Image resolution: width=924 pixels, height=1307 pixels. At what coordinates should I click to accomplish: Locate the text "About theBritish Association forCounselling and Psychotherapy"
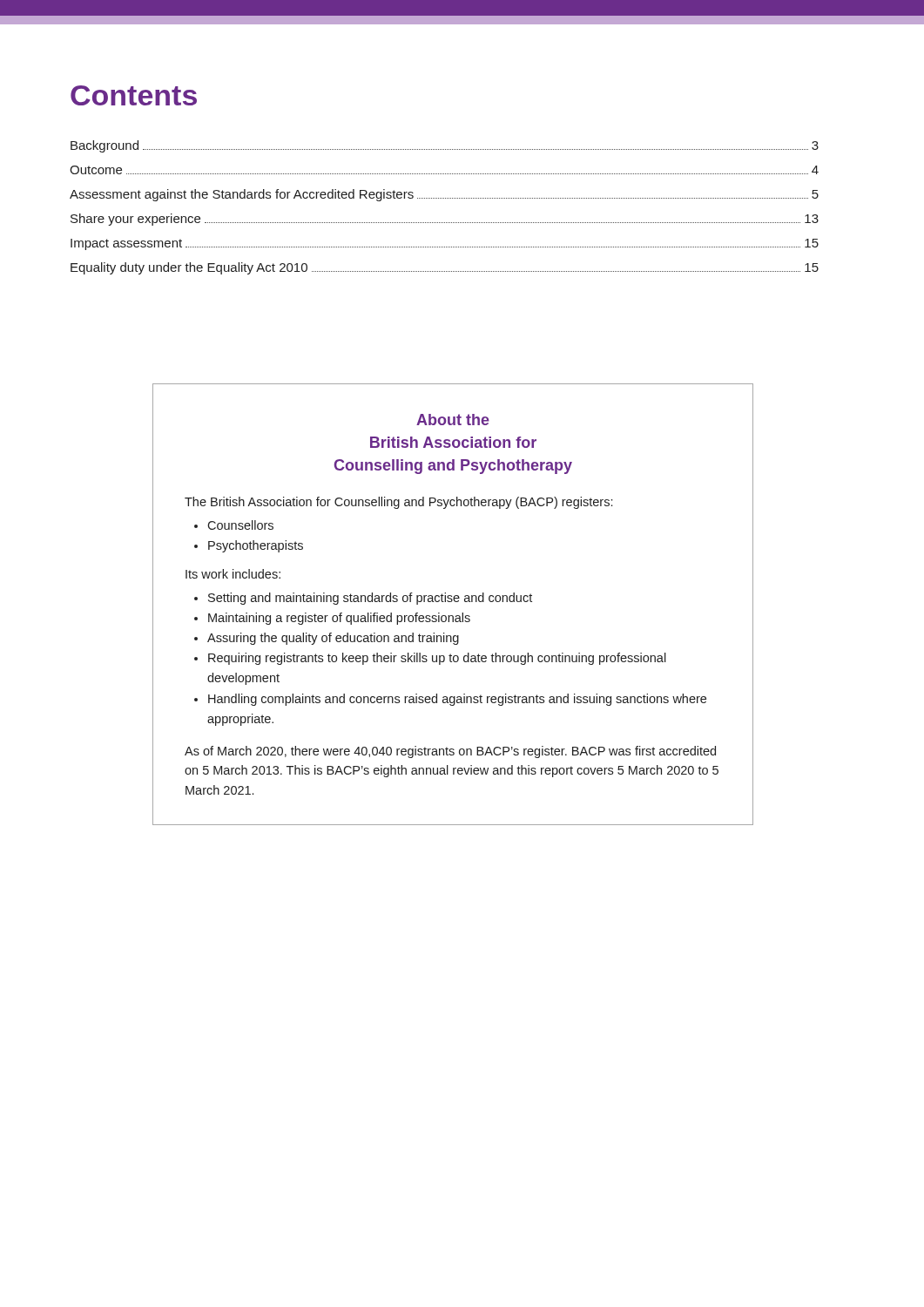point(453,443)
